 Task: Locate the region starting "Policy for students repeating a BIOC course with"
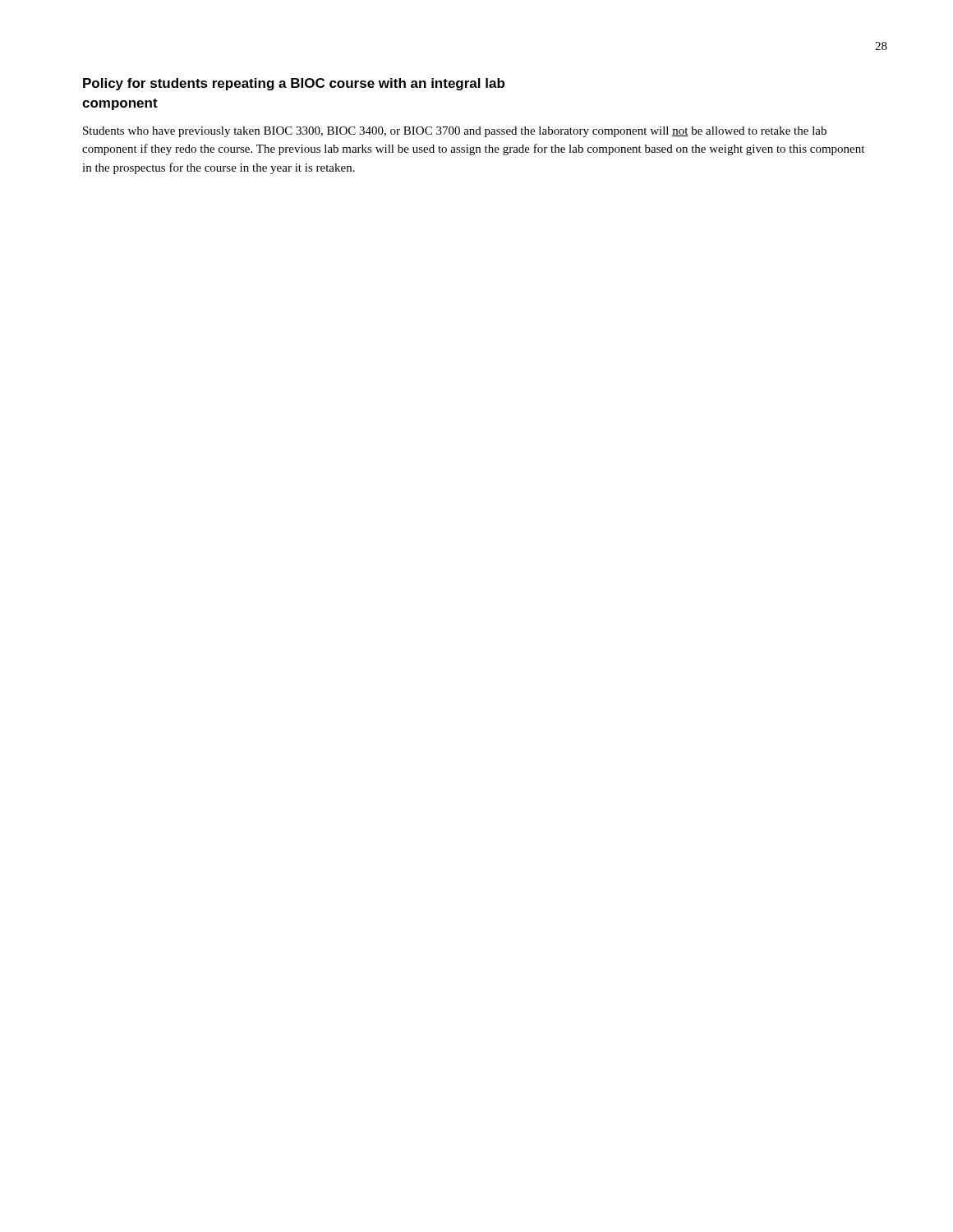coord(294,93)
